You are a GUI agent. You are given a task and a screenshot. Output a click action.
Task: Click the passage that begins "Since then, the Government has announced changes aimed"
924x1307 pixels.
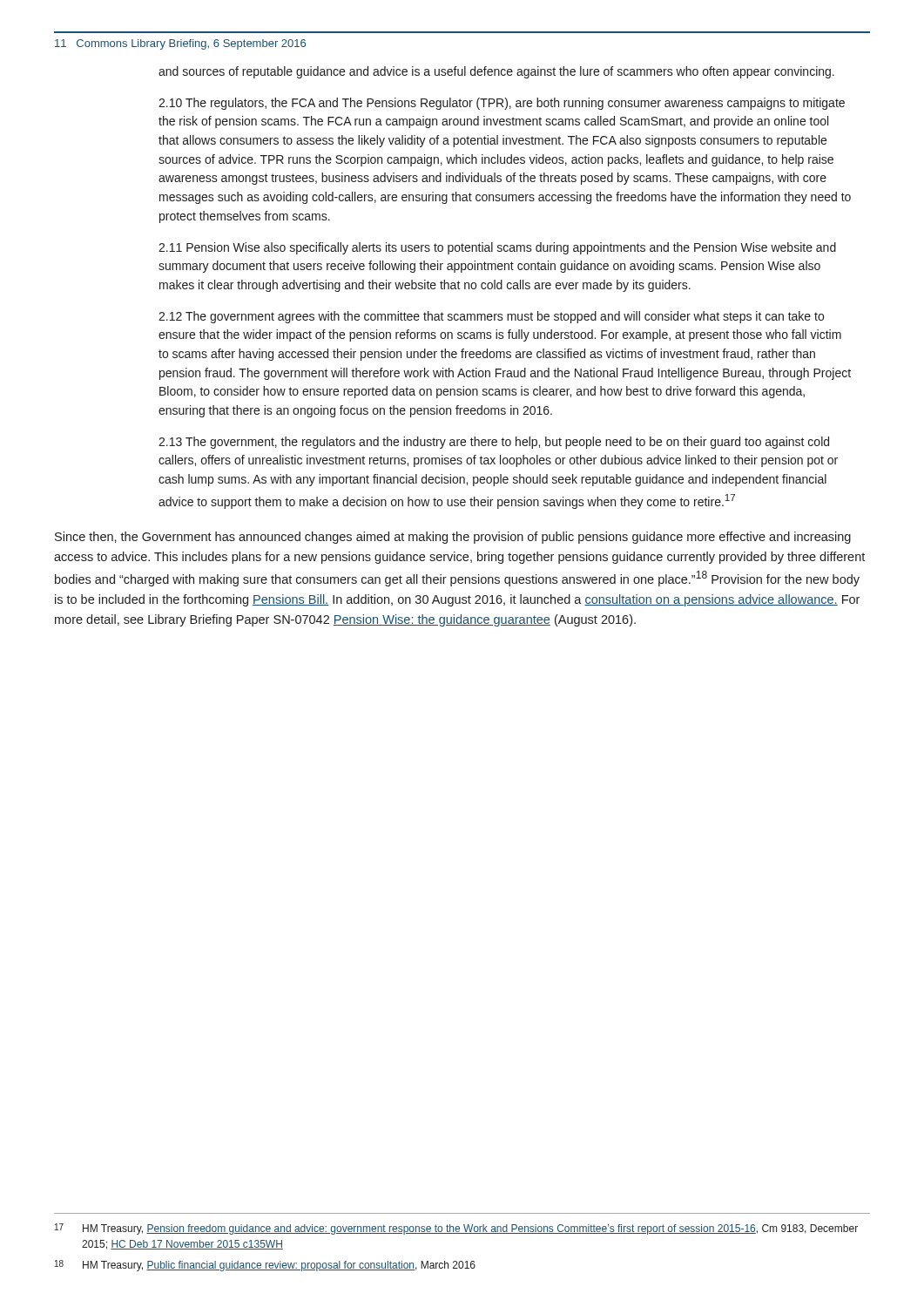[x=459, y=578]
